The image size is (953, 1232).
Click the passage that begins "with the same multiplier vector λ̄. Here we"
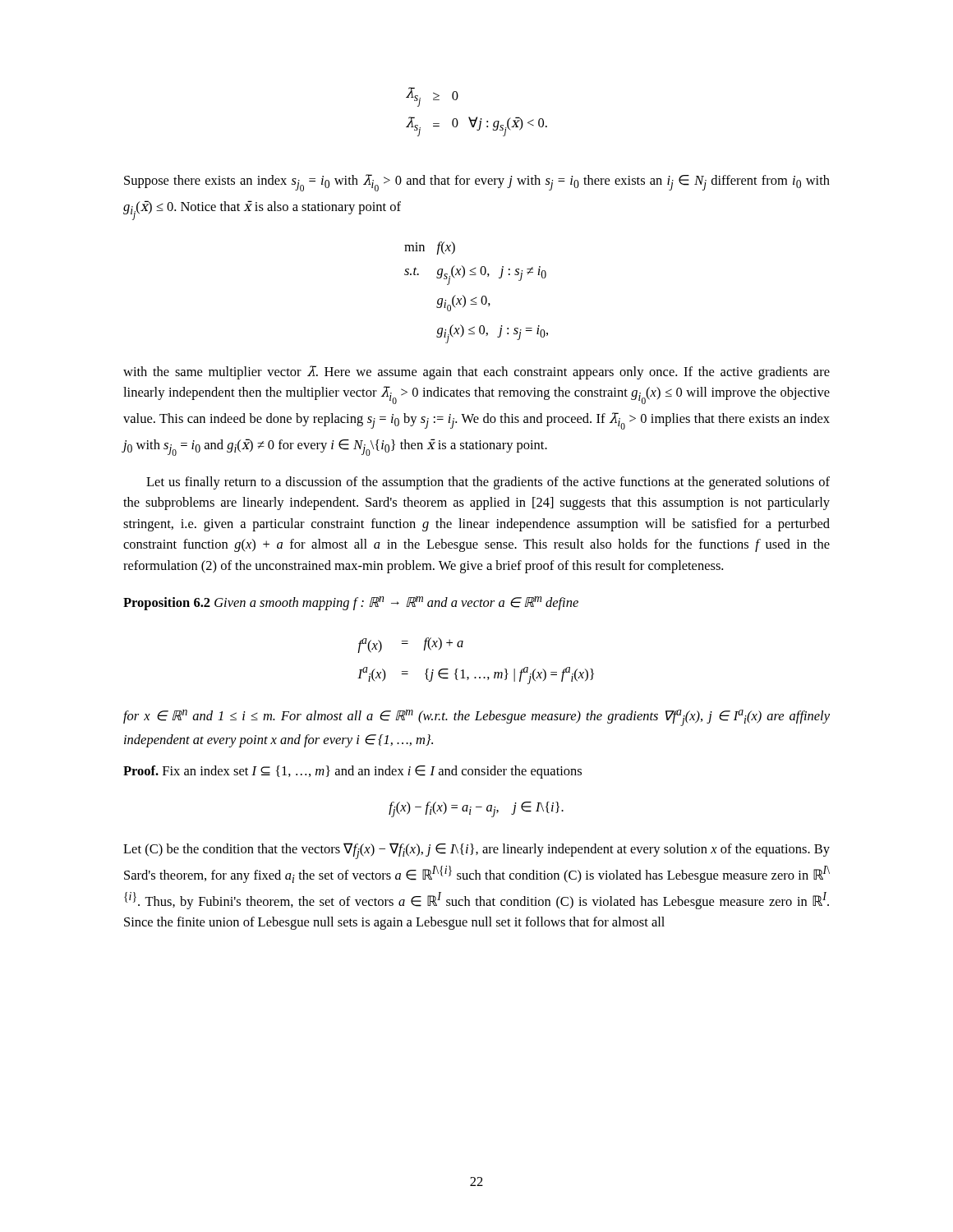click(476, 411)
